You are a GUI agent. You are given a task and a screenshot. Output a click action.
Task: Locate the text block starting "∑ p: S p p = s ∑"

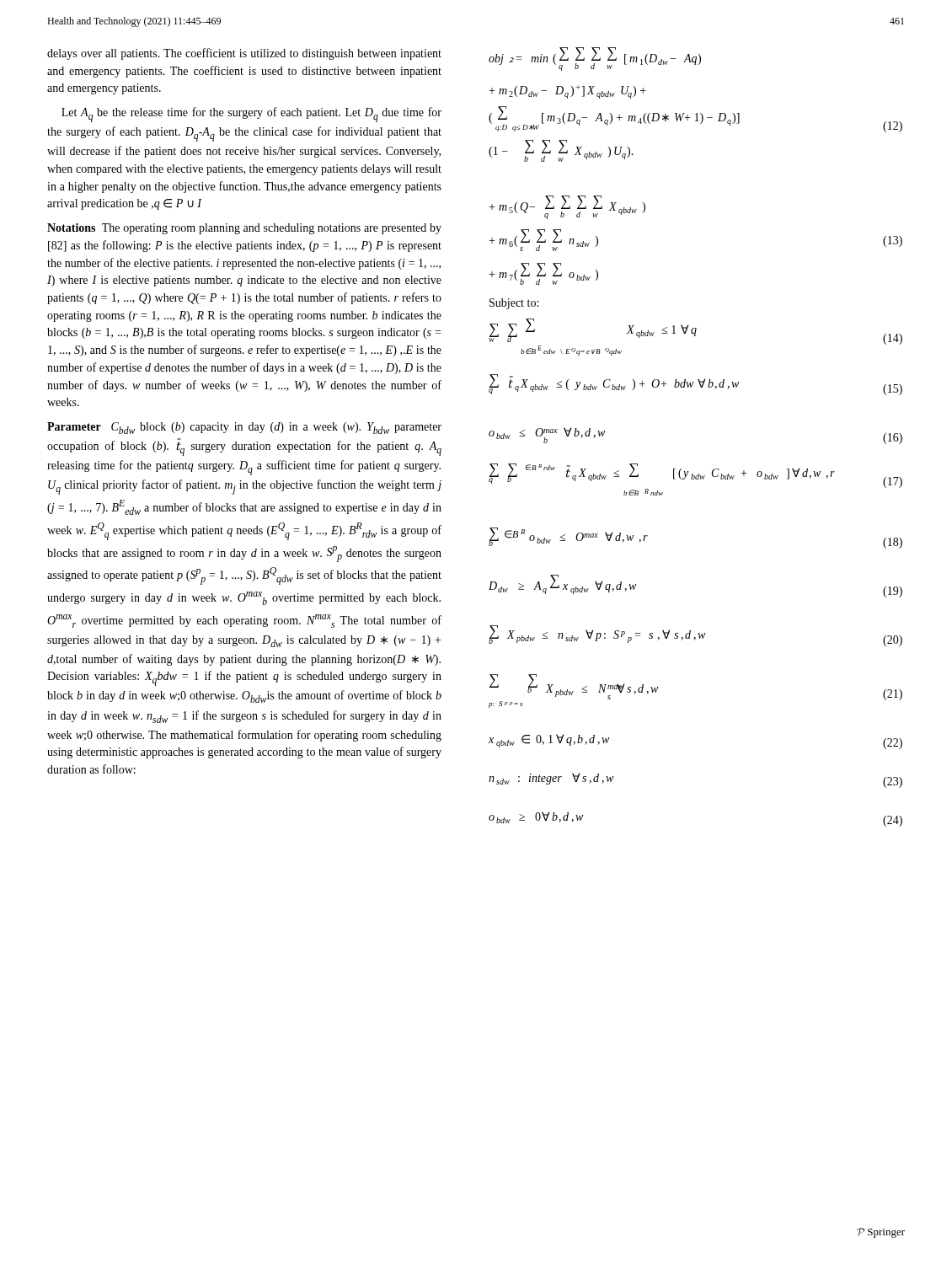click(x=531, y=691)
